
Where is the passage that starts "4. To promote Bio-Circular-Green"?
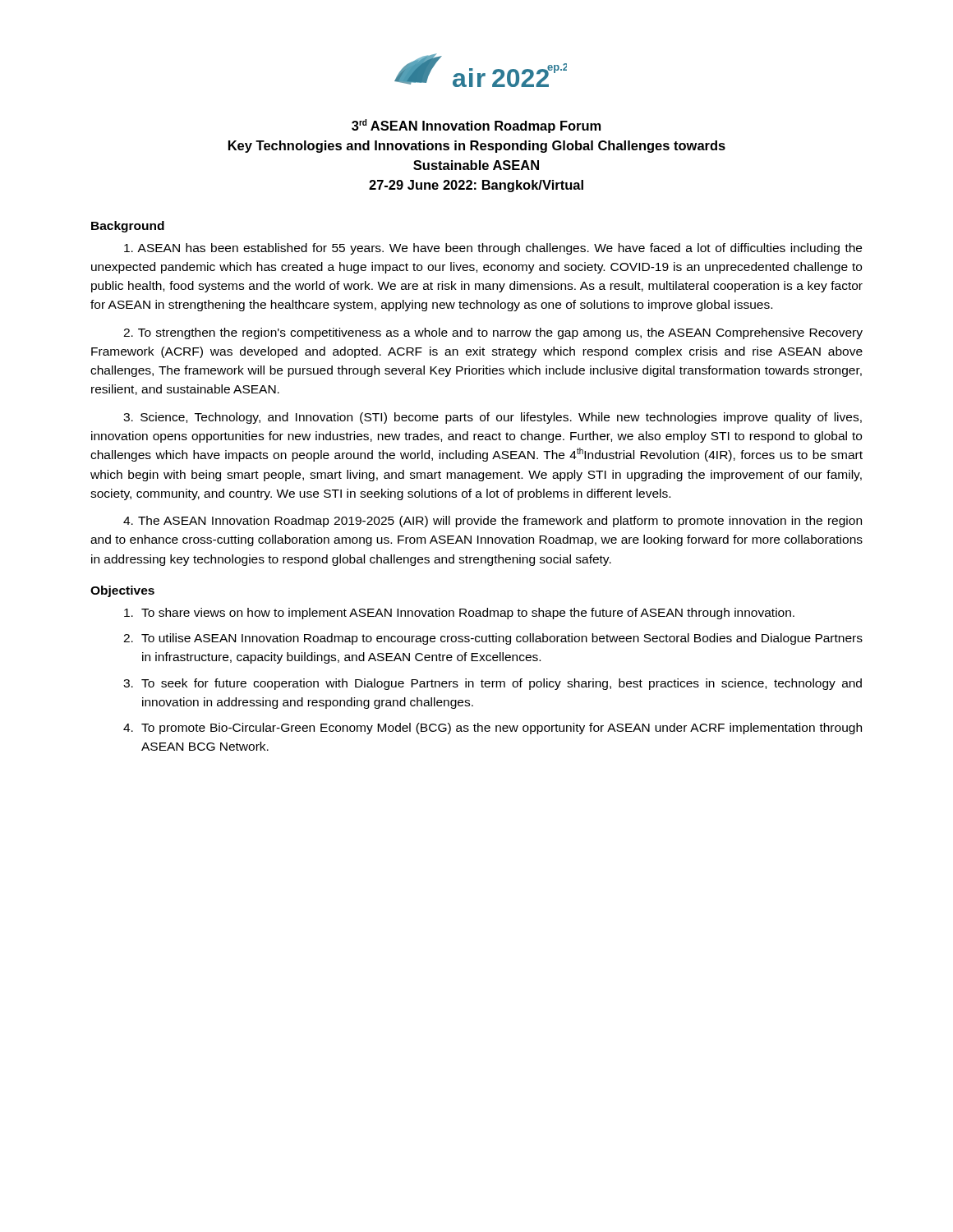(x=493, y=737)
